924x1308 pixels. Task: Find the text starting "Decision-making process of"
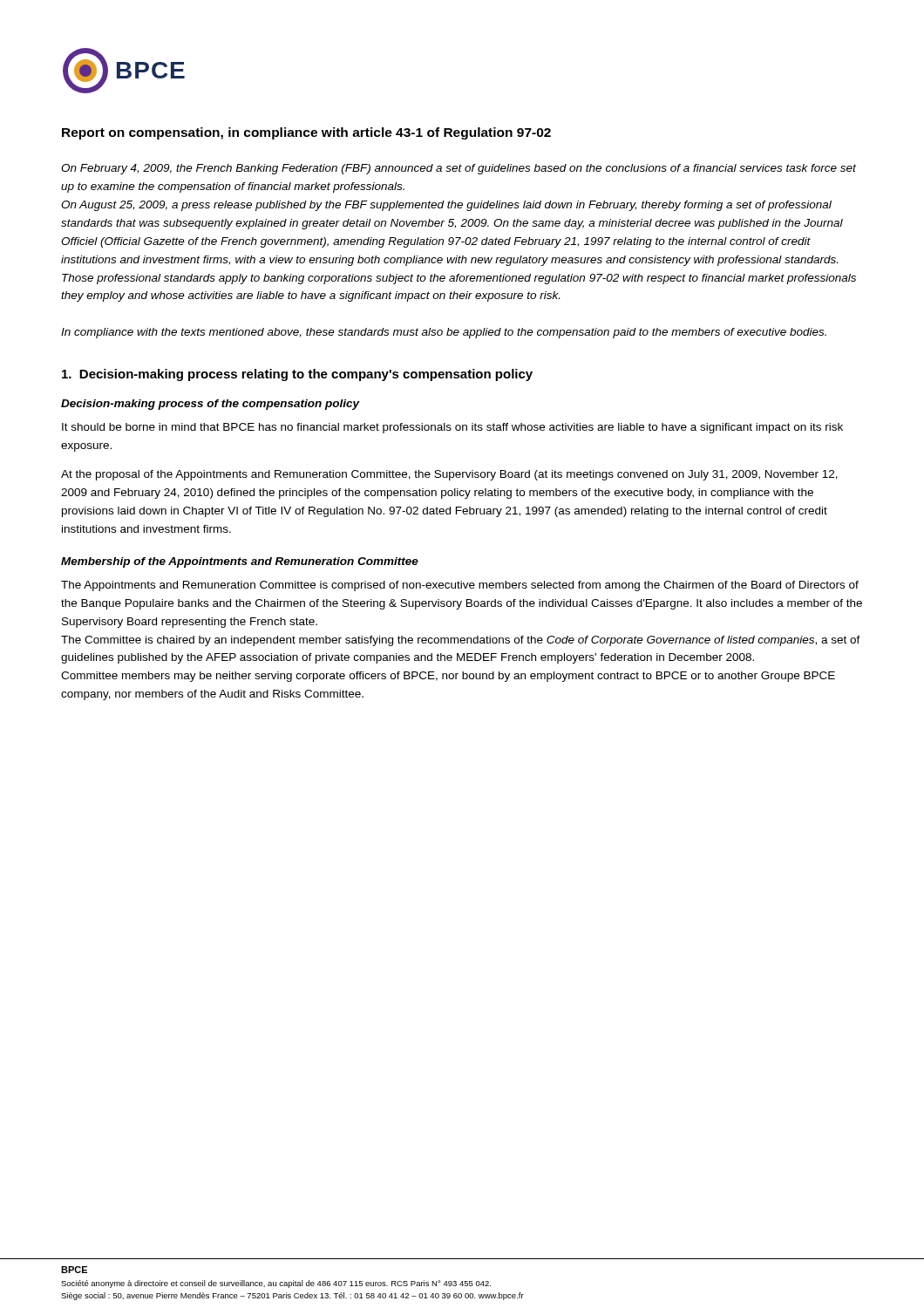click(x=210, y=404)
